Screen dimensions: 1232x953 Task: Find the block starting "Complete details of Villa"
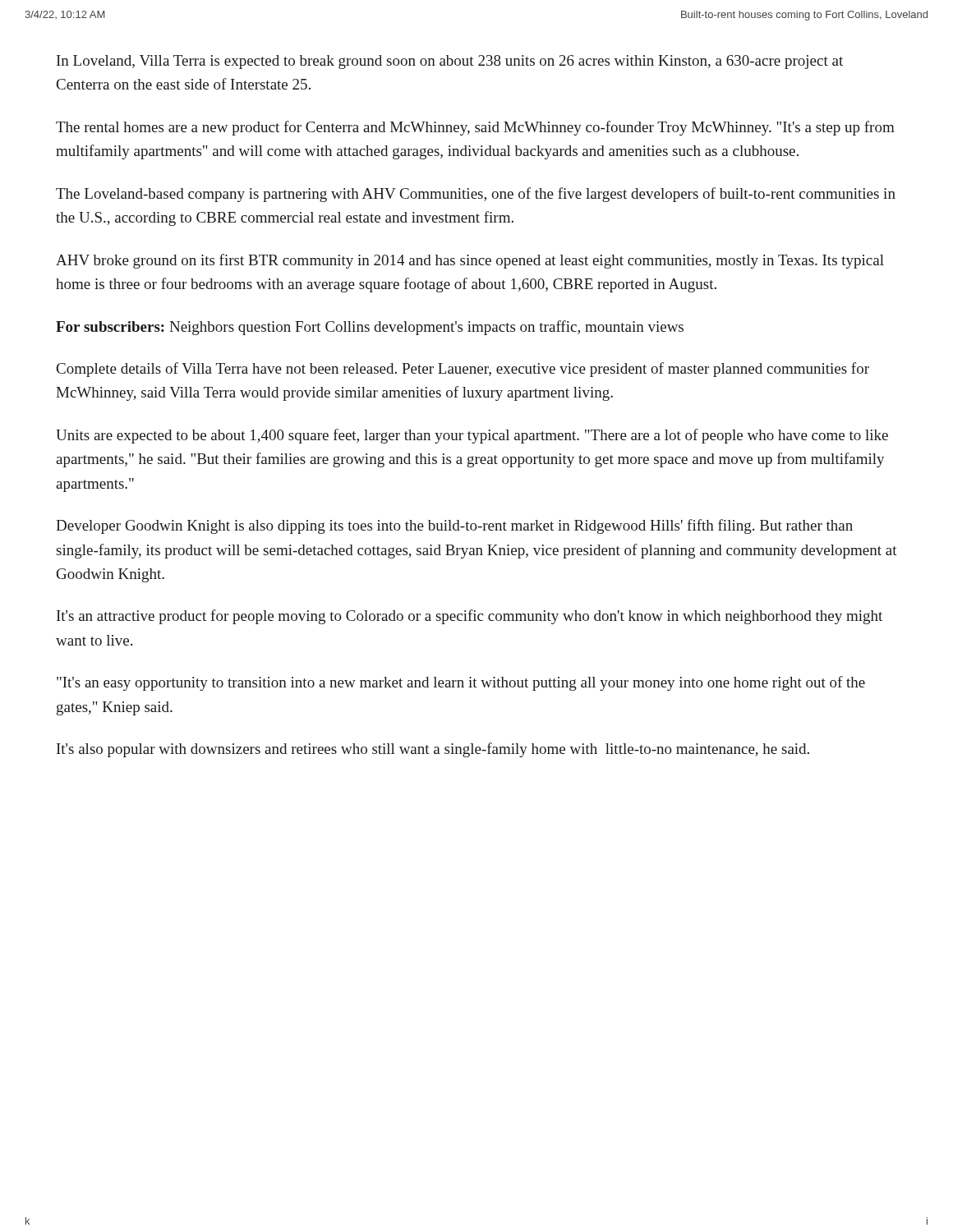pyautogui.click(x=463, y=380)
